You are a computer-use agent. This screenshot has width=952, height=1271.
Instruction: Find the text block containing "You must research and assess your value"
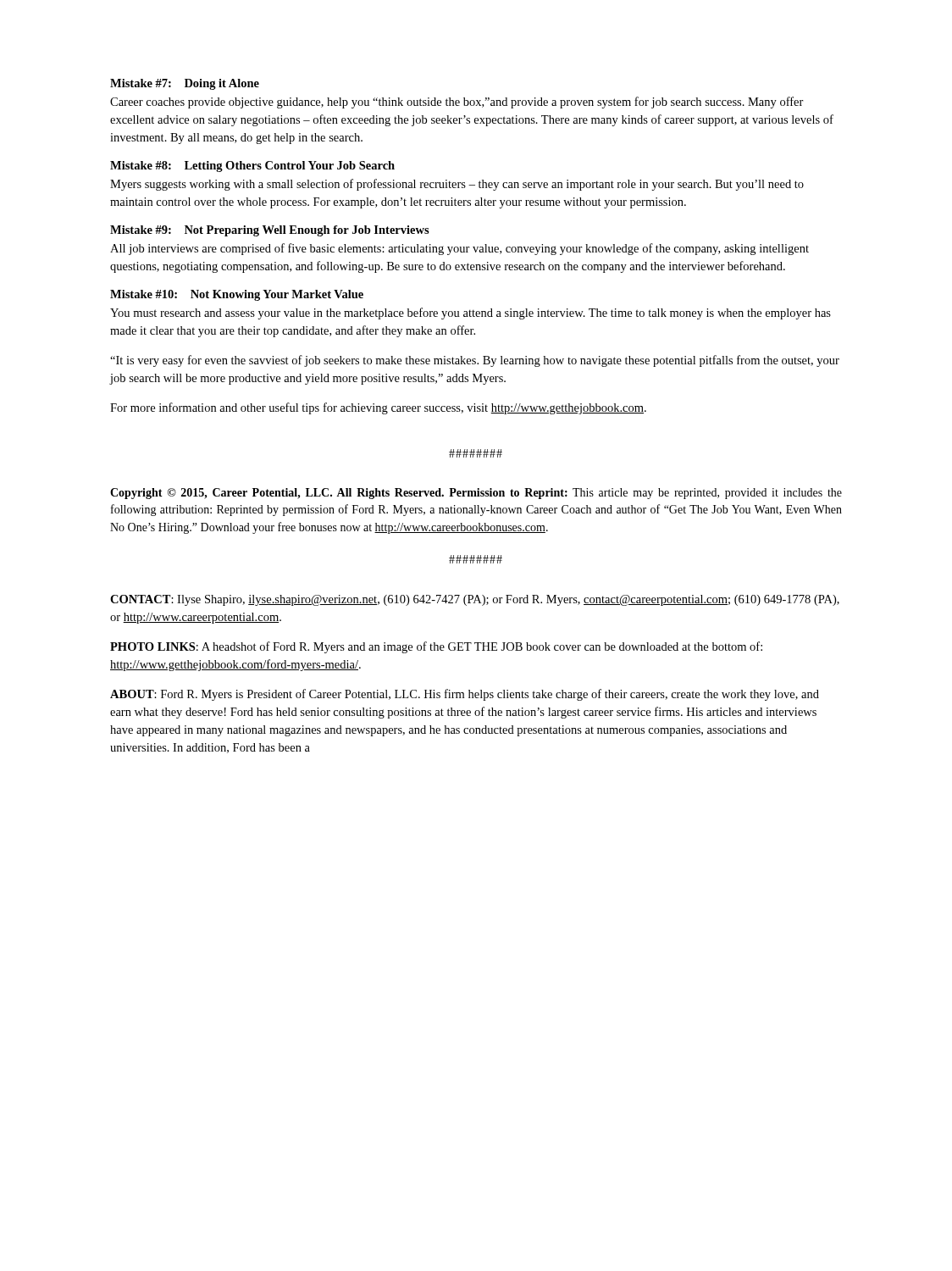click(470, 322)
